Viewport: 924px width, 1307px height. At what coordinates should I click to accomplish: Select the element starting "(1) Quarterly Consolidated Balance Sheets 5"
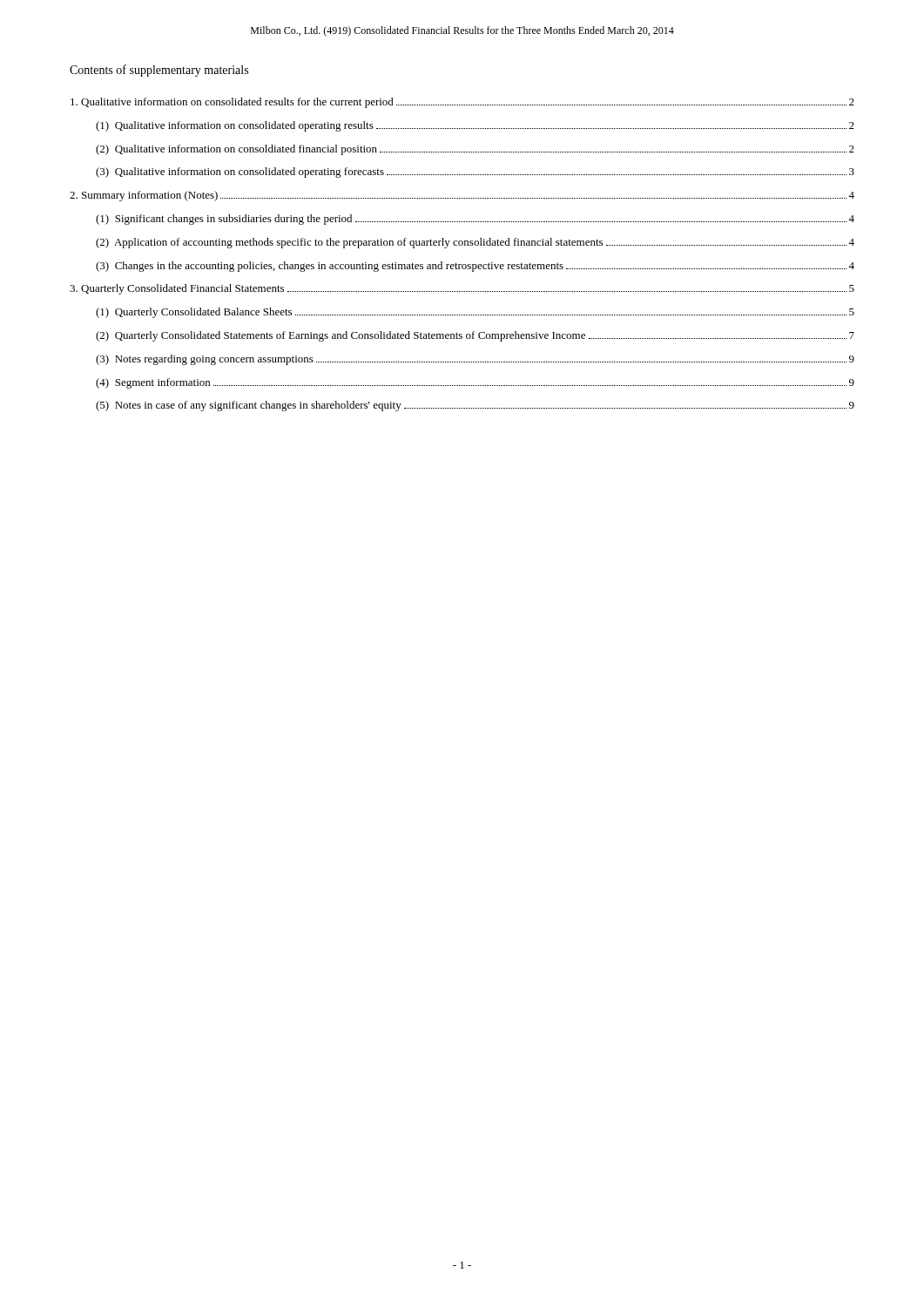462,312
